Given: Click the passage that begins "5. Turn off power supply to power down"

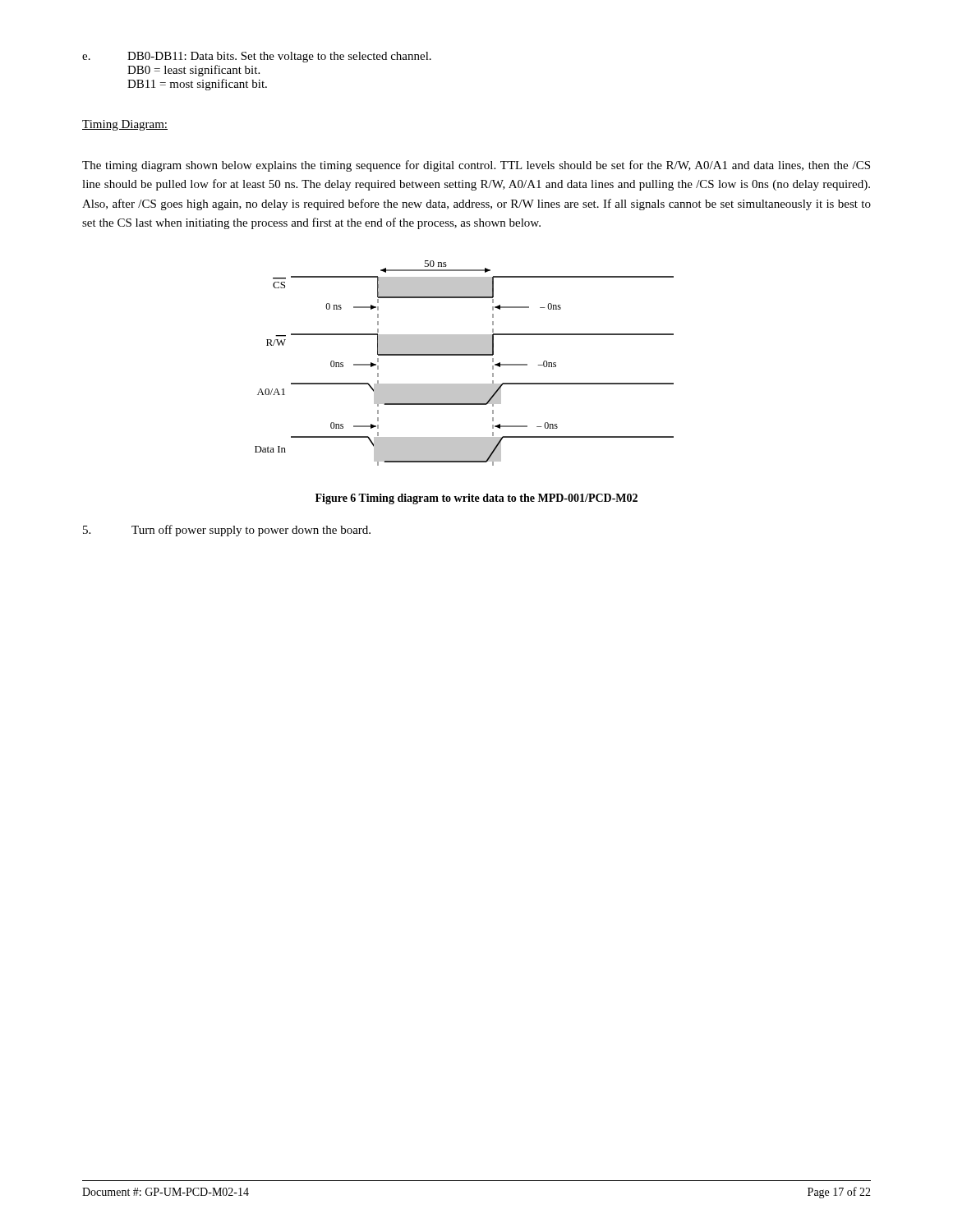Looking at the screenshot, I should (x=227, y=531).
